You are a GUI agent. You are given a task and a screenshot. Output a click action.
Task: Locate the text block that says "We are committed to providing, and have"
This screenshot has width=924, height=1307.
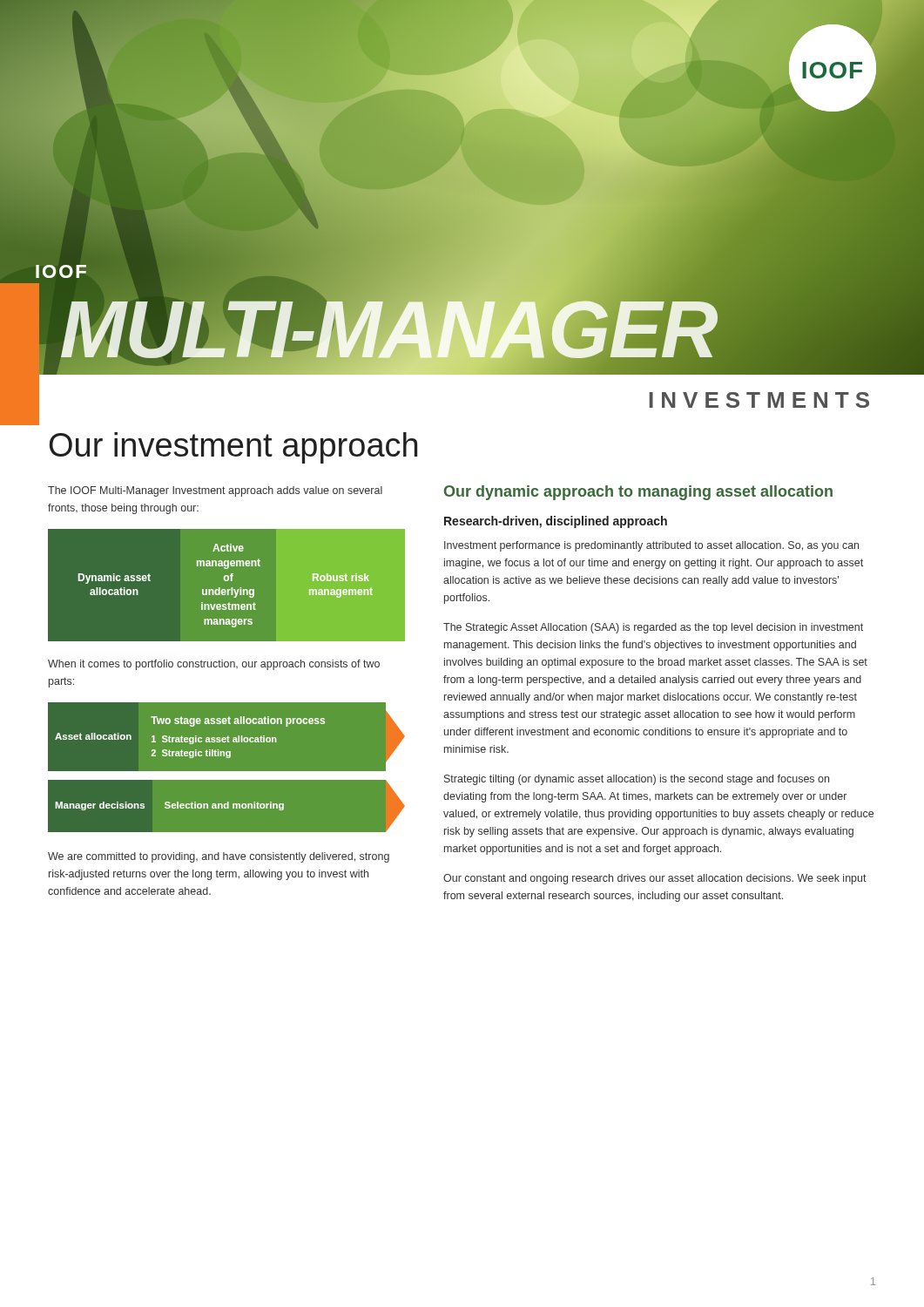pos(219,874)
